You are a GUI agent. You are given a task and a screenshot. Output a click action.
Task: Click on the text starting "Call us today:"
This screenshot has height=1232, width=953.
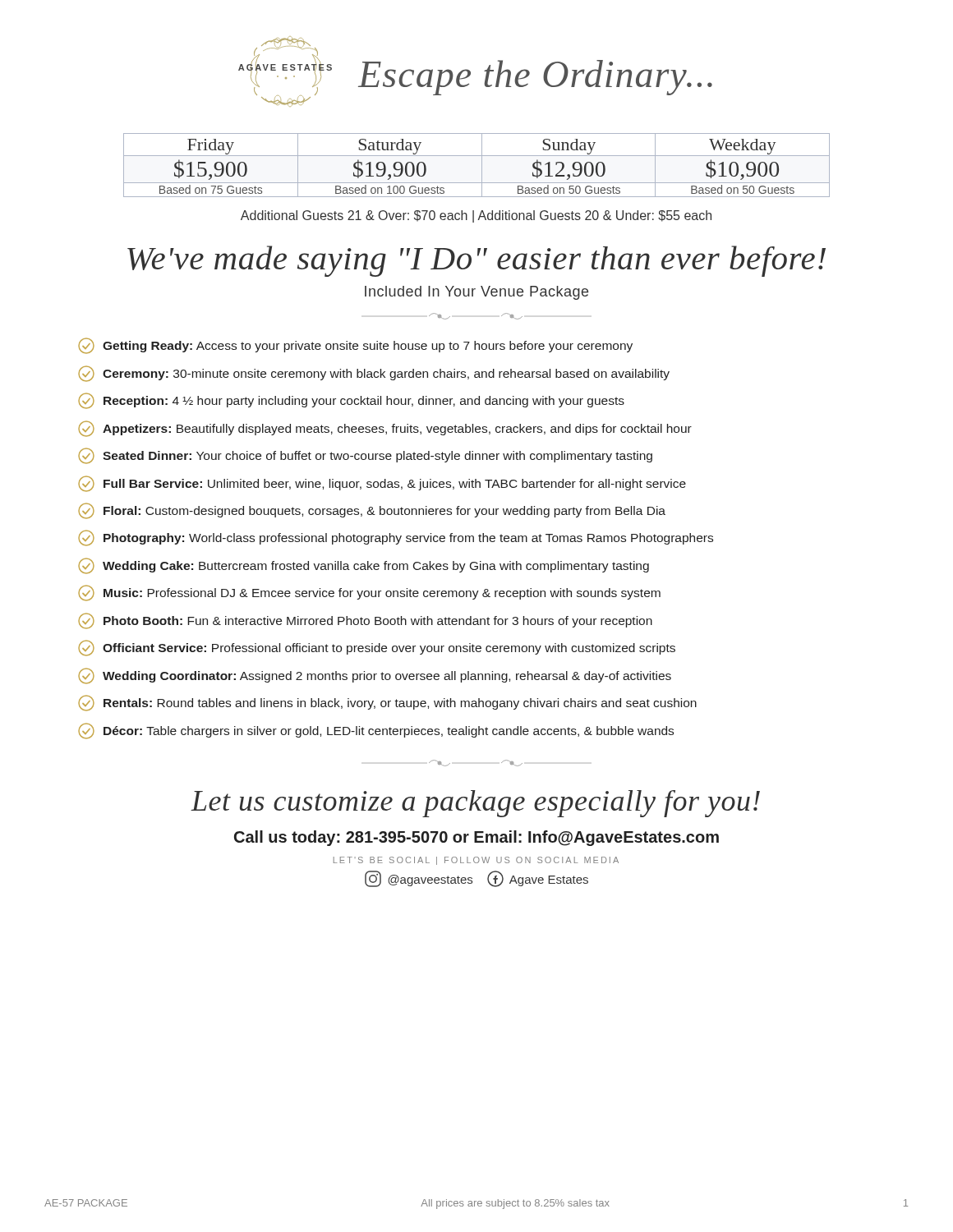(x=476, y=837)
